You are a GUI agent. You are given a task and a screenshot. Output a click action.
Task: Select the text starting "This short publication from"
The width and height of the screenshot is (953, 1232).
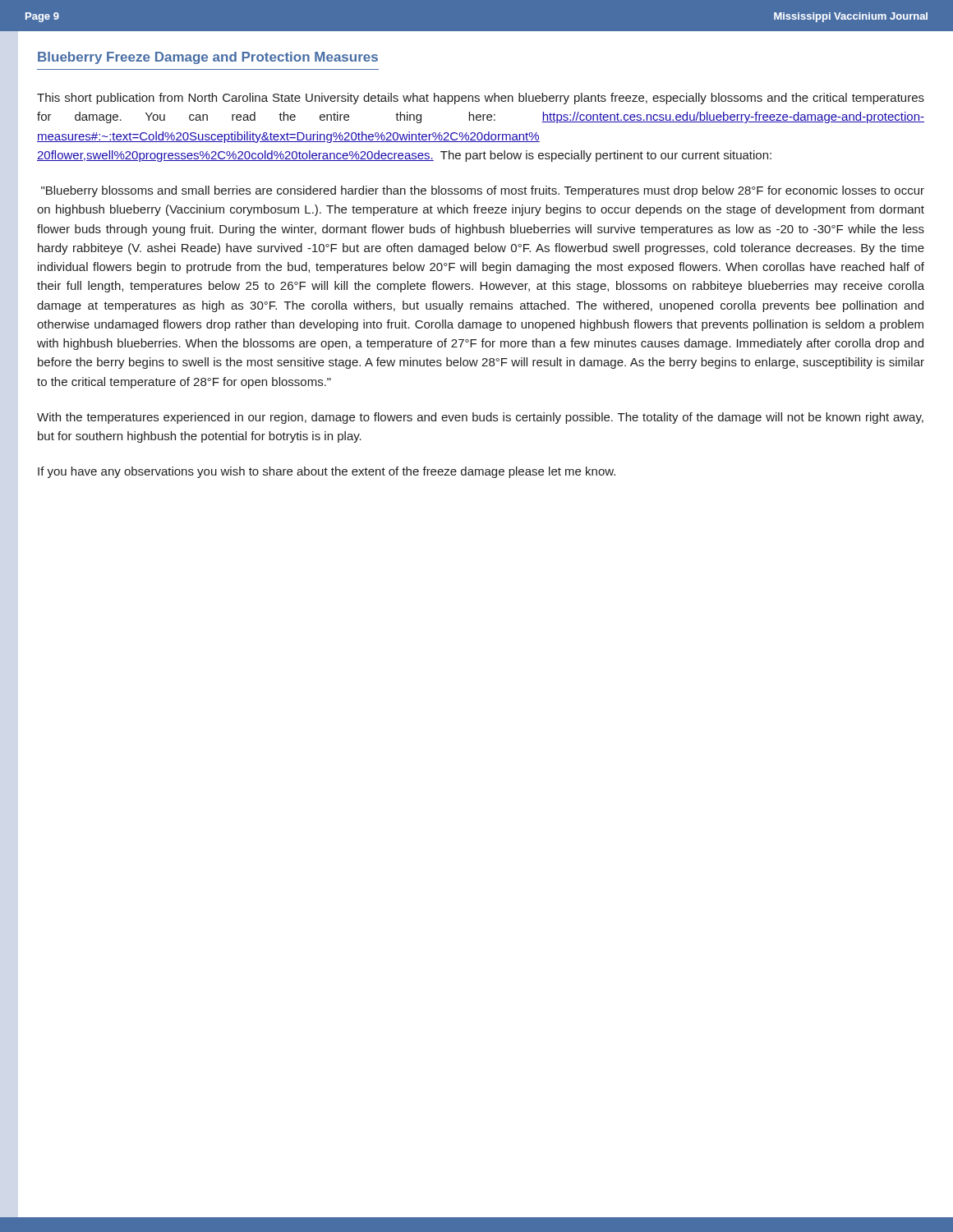click(481, 126)
